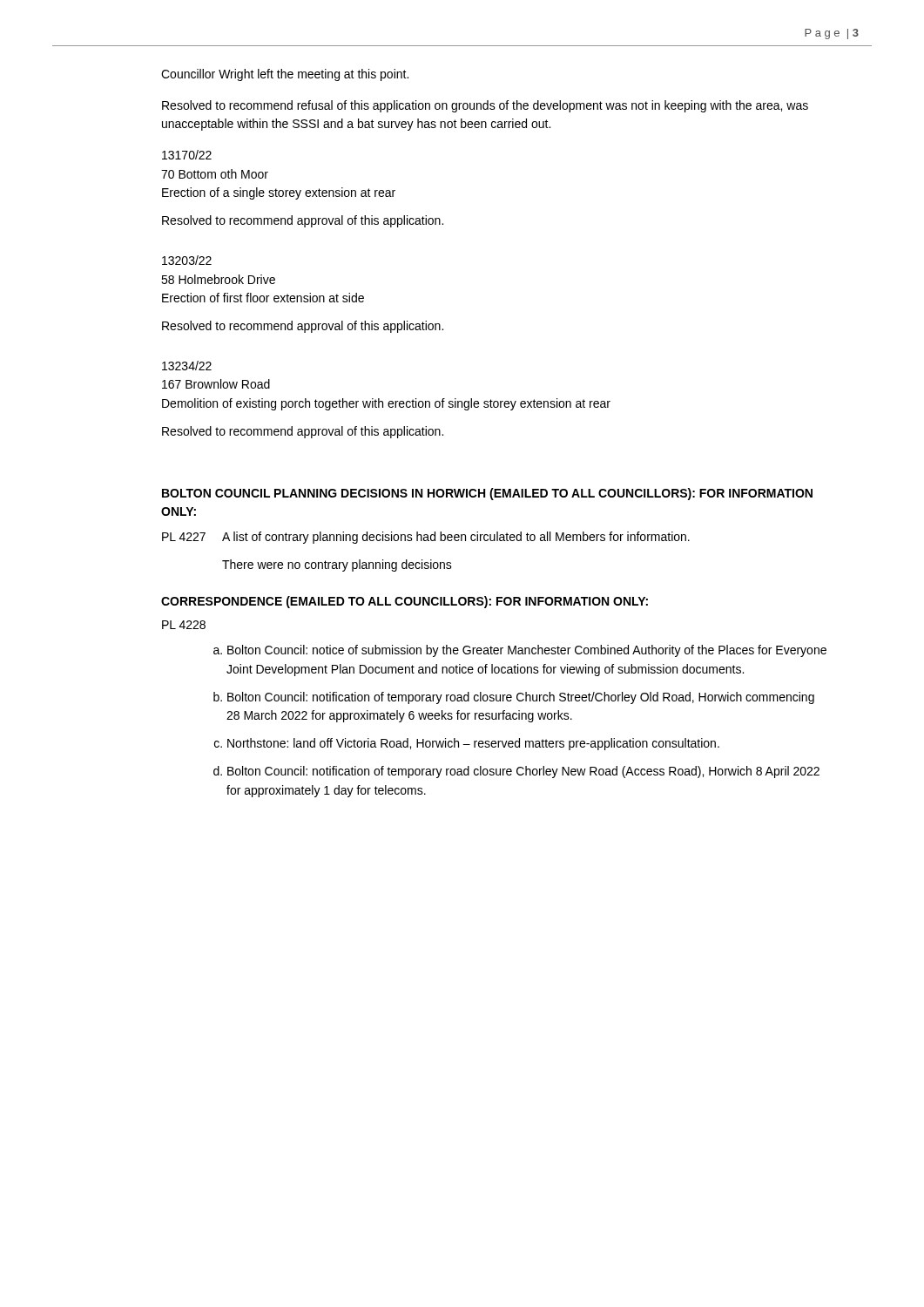Viewport: 924px width, 1307px height.
Task: Select the text block with the text "13203/22 58 Holmebrook Drive Erection of first floor"
Action: pyautogui.click(x=263, y=279)
